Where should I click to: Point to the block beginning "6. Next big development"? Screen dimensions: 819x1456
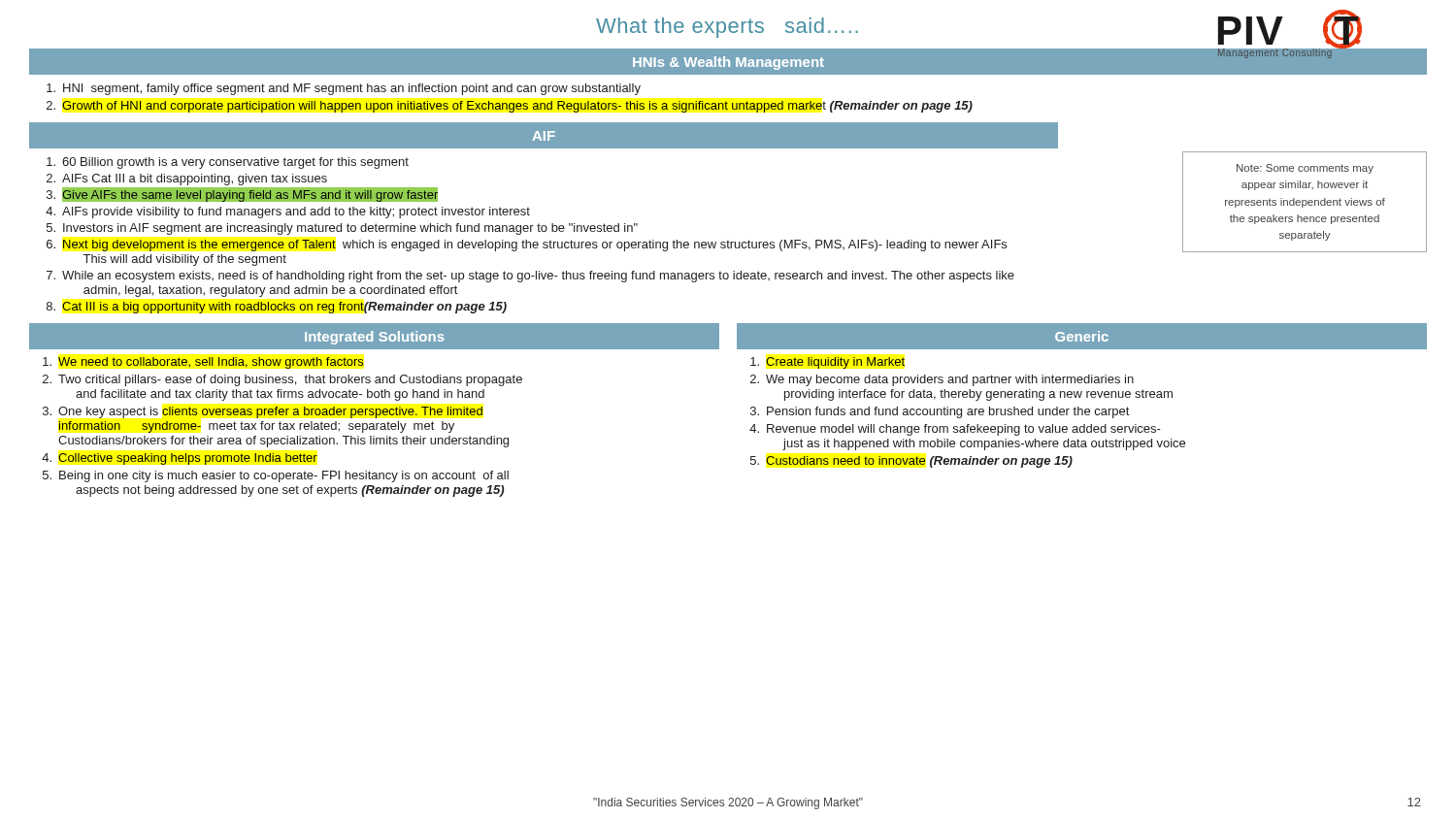(518, 251)
